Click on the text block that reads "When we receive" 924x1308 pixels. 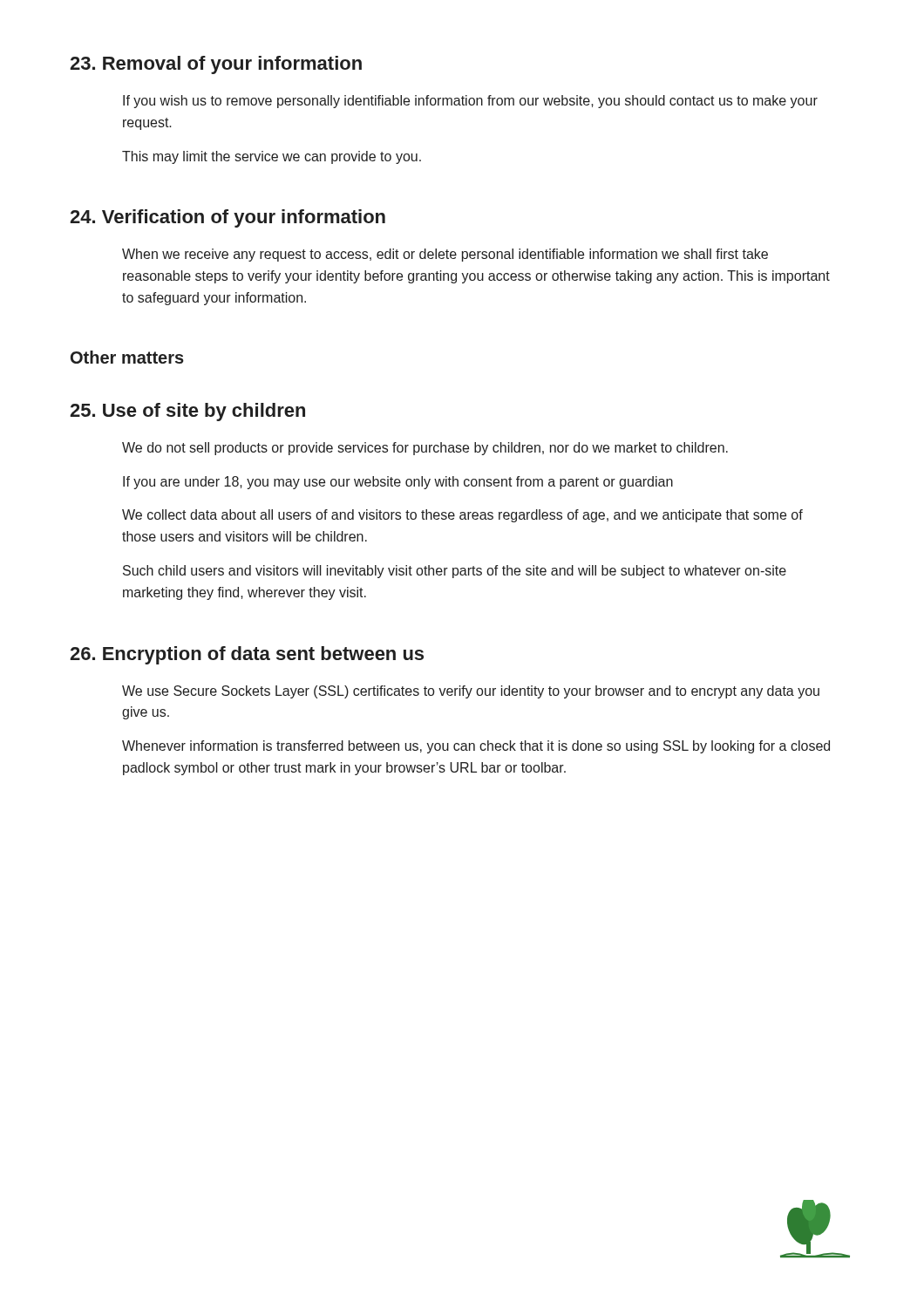(x=476, y=276)
